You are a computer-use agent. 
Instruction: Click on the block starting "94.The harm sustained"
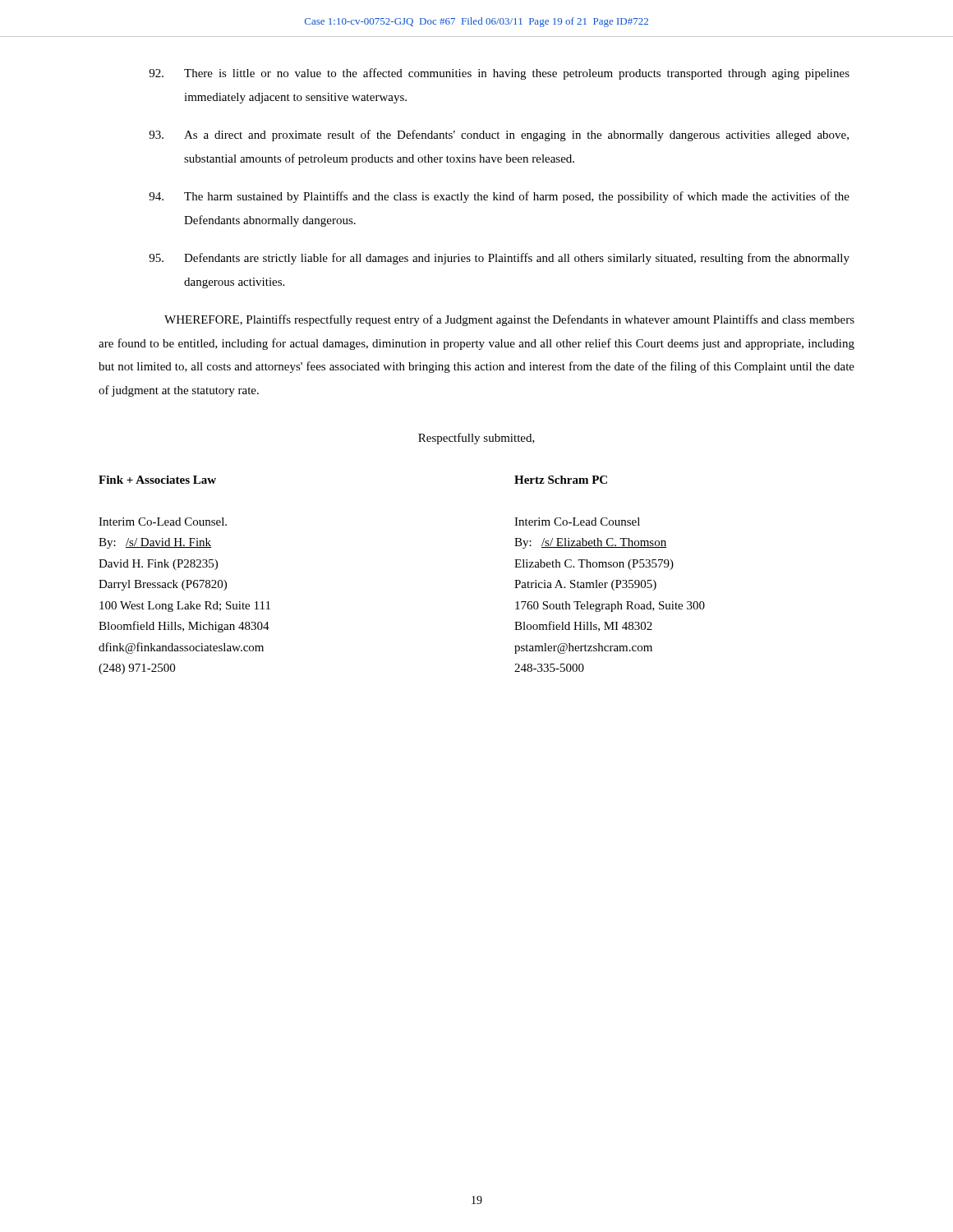click(x=474, y=208)
